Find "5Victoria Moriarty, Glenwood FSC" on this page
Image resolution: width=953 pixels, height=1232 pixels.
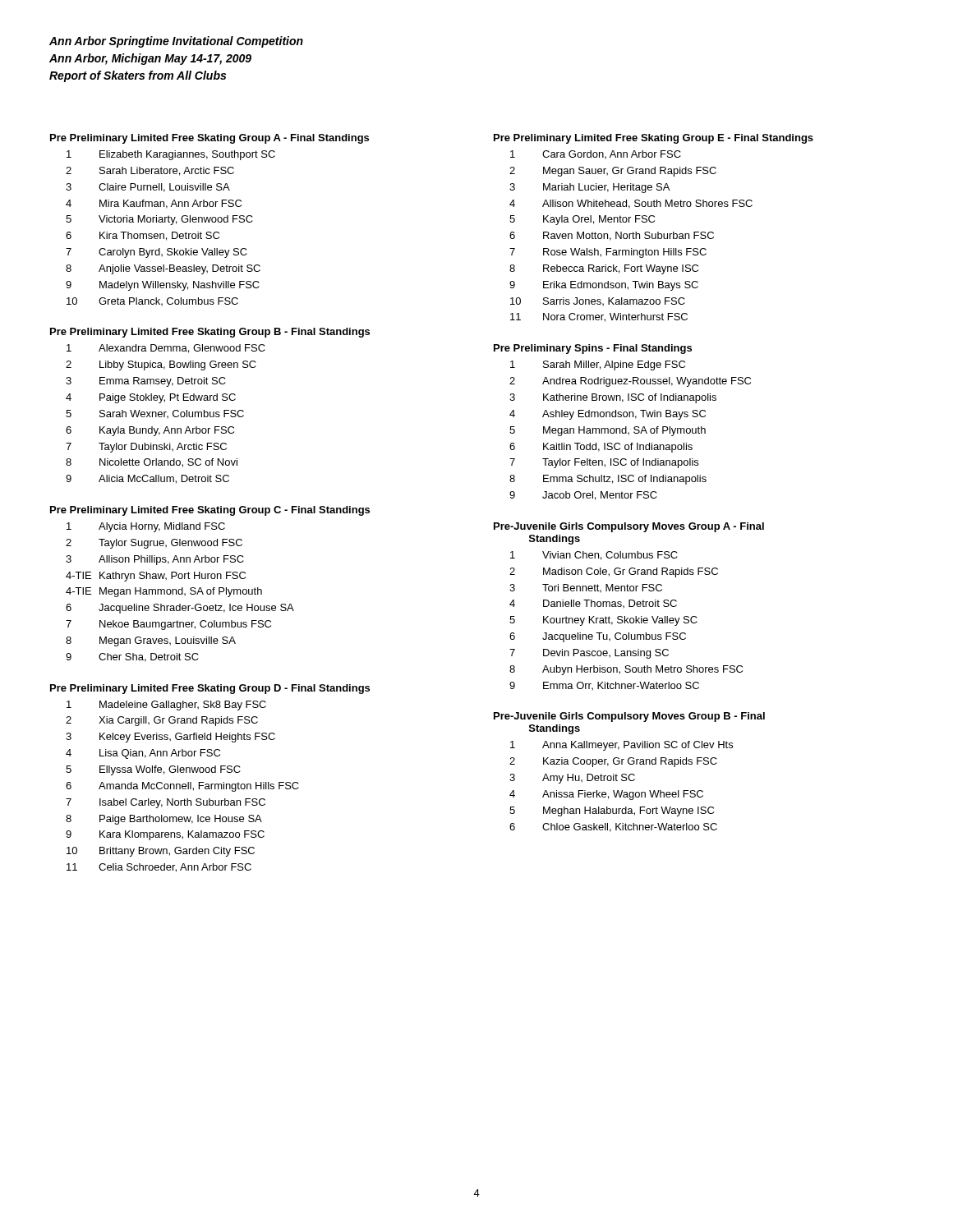click(x=255, y=220)
